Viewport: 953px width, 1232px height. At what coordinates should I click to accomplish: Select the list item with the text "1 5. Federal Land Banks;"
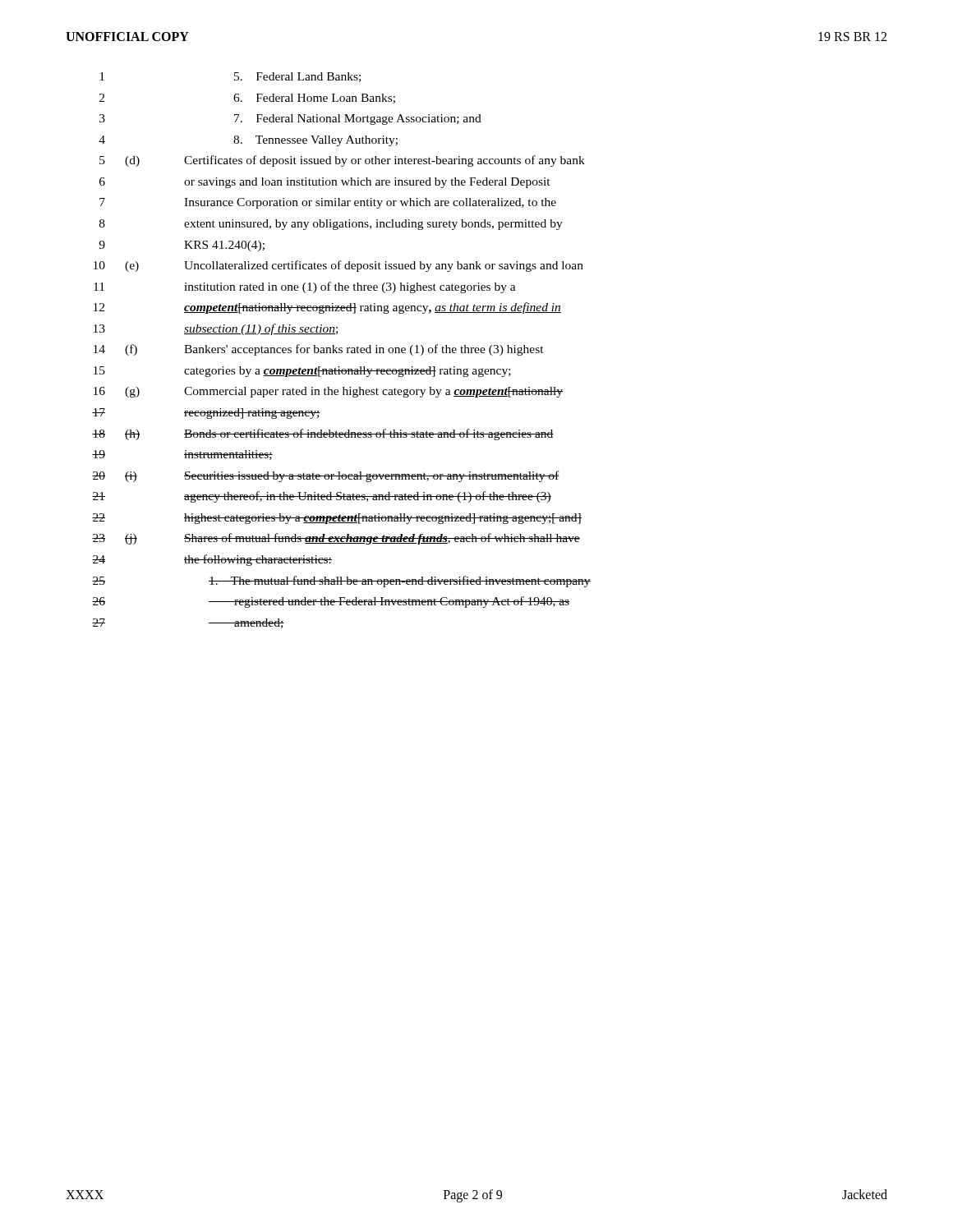(101, 77)
